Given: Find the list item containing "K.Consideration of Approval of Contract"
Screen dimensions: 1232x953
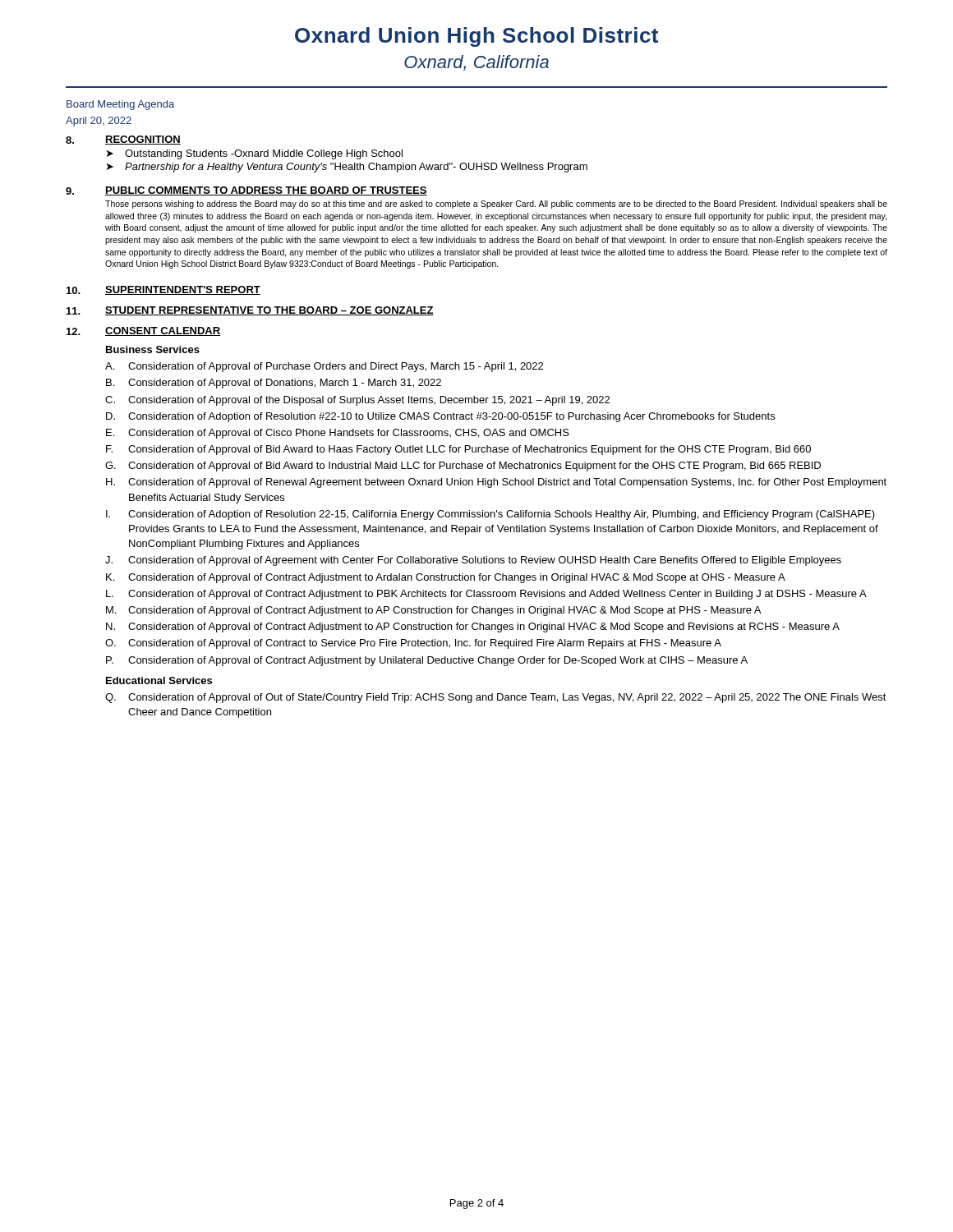Looking at the screenshot, I should (x=445, y=577).
